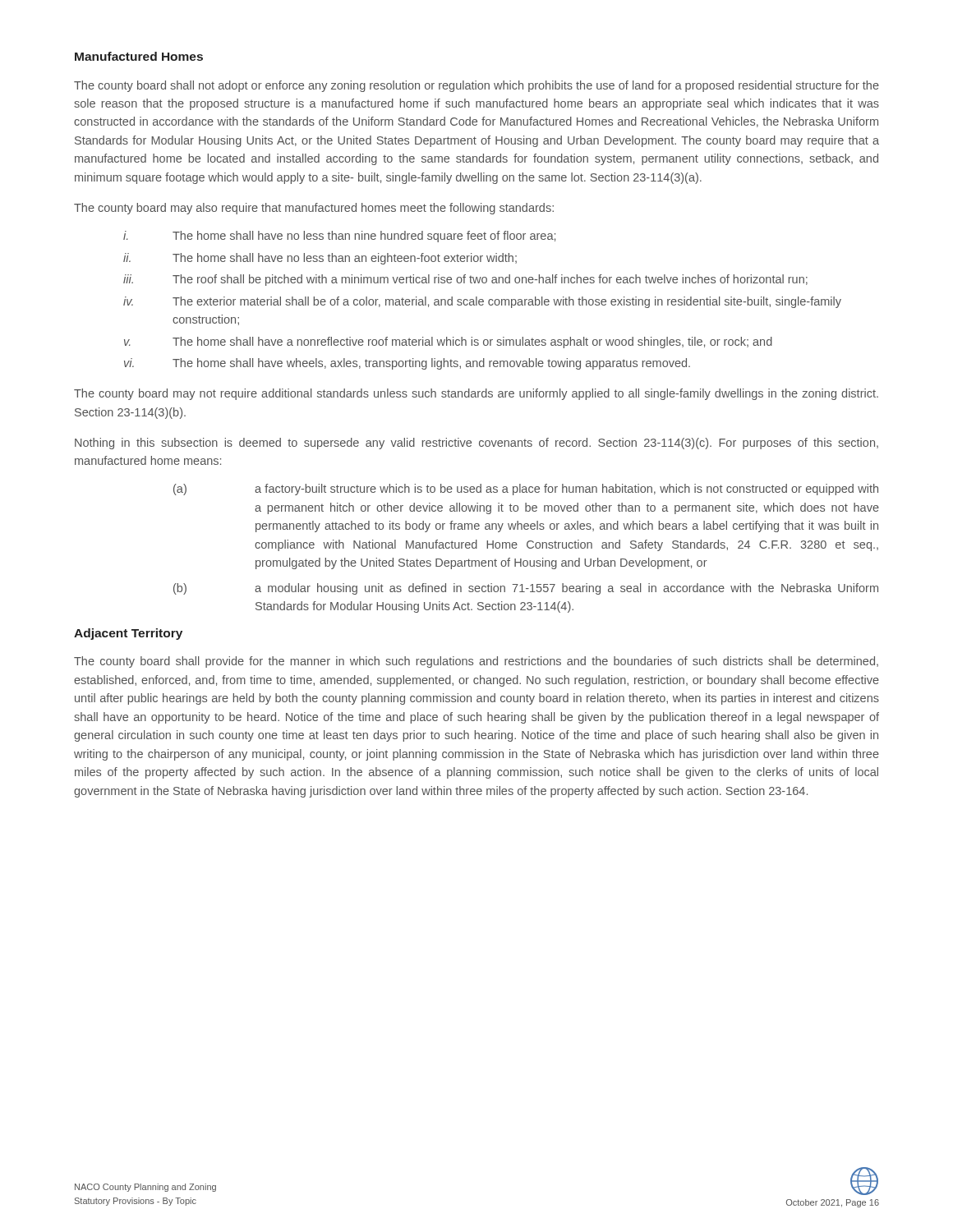Find the passage starting "(b) a modular housing unit as"
Viewport: 953px width, 1232px height.
coord(476,597)
